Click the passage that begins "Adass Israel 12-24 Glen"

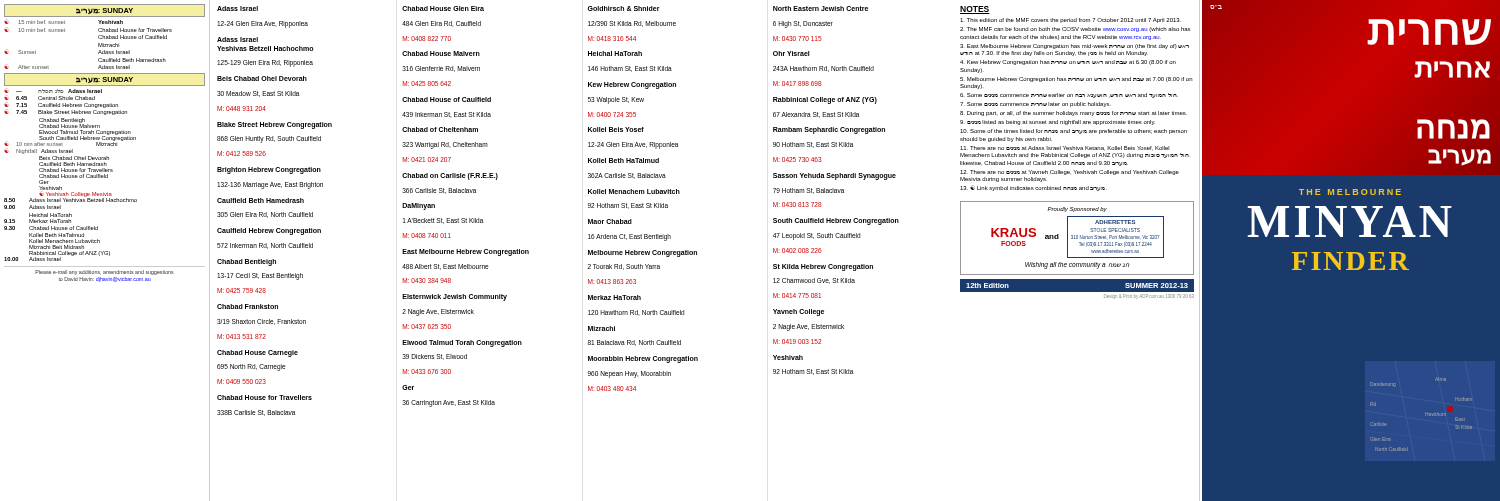304,16
